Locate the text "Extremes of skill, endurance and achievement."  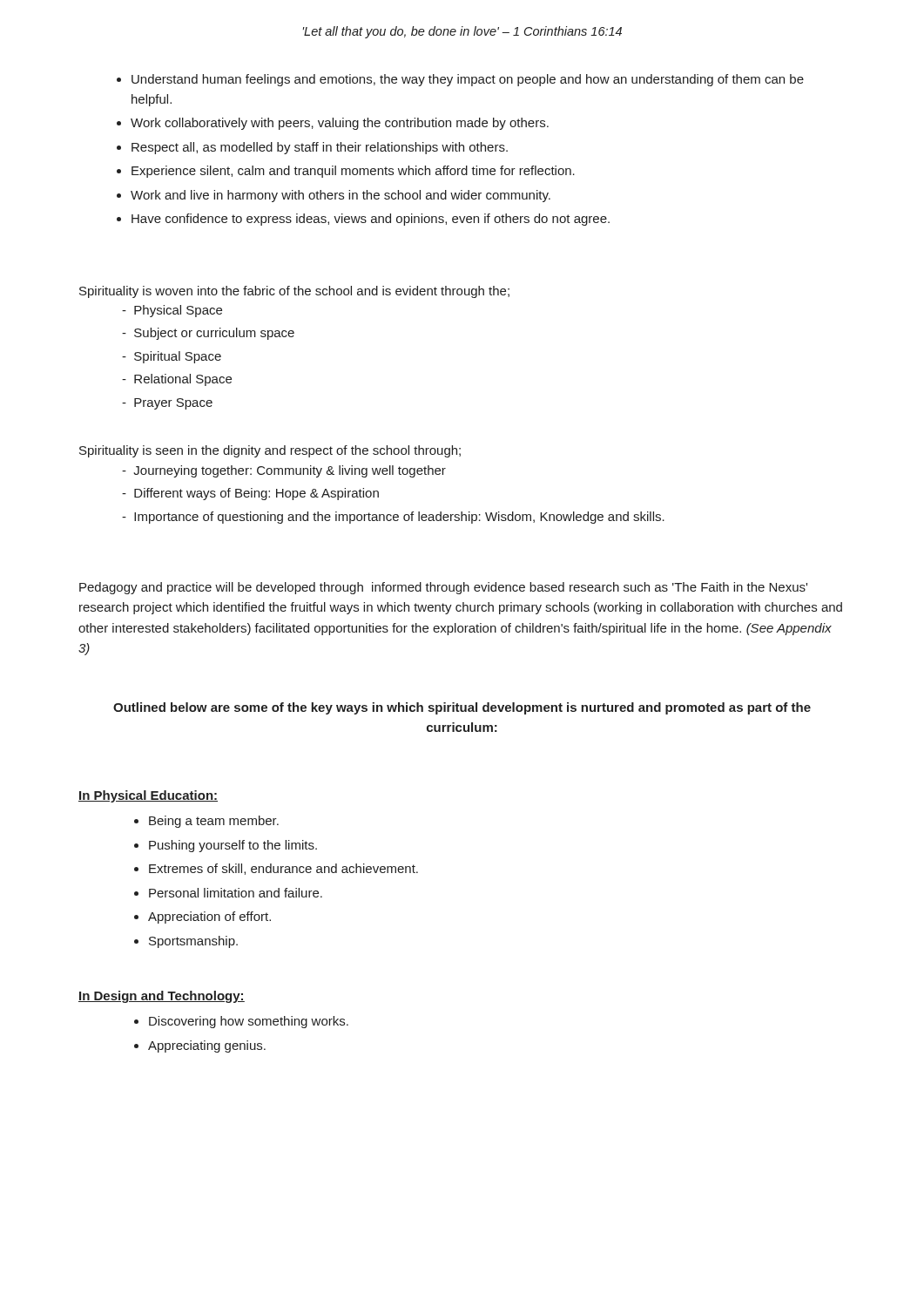[x=283, y=868]
